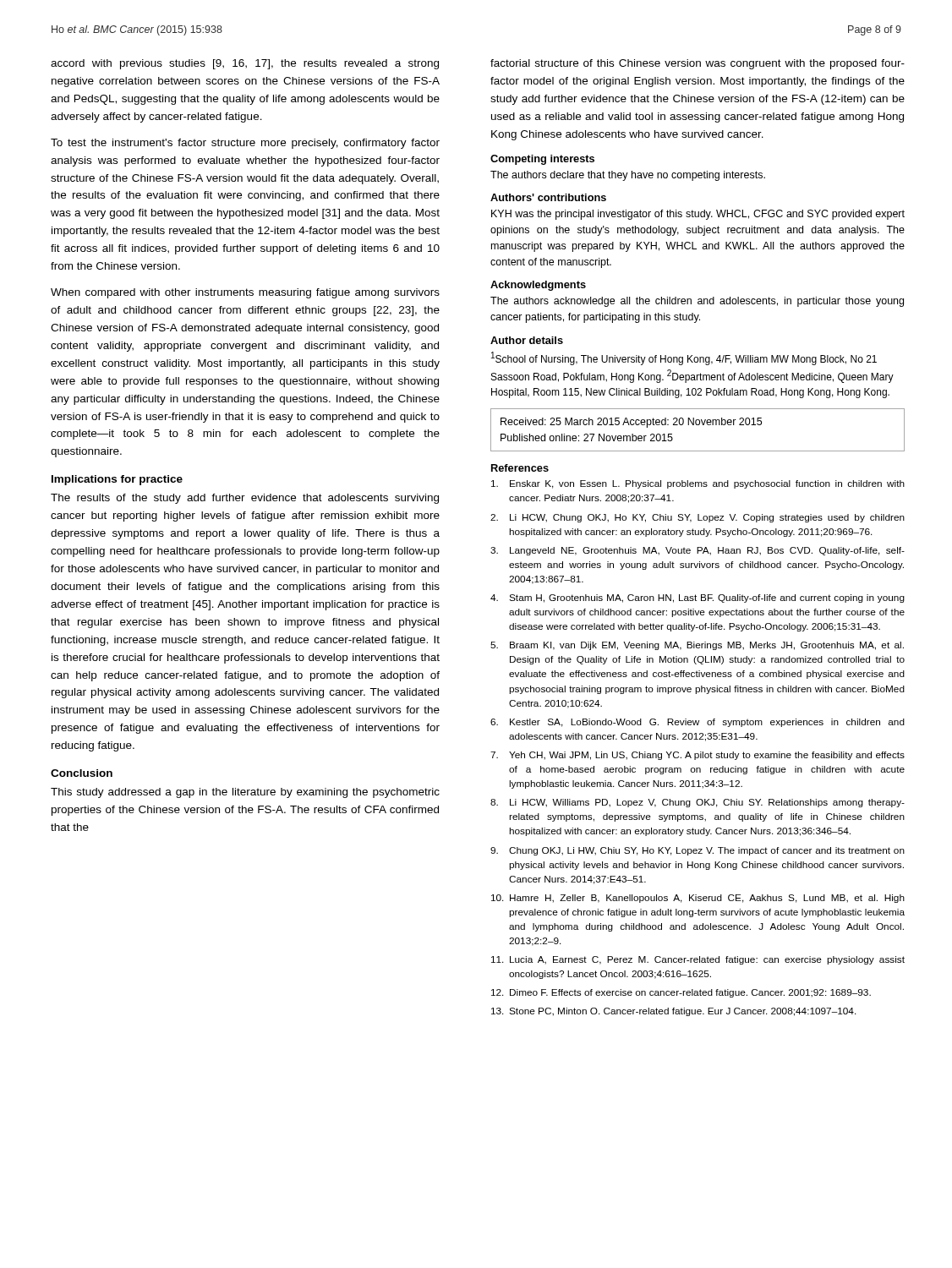Find the block on this page that starts "The authors acknowledge all the children and adolescents,"

click(698, 310)
